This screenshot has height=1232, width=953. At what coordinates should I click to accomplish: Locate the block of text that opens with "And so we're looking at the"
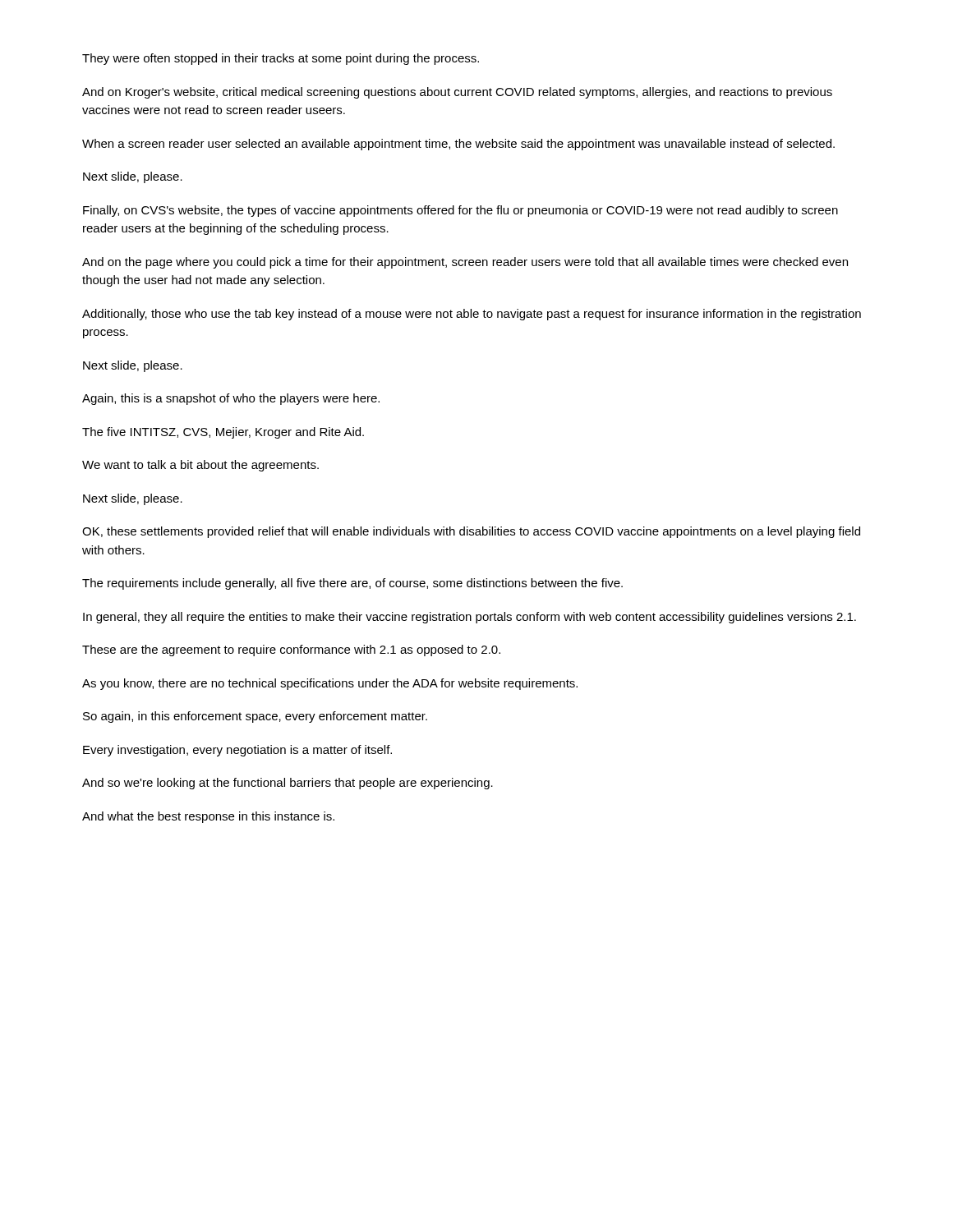[288, 782]
